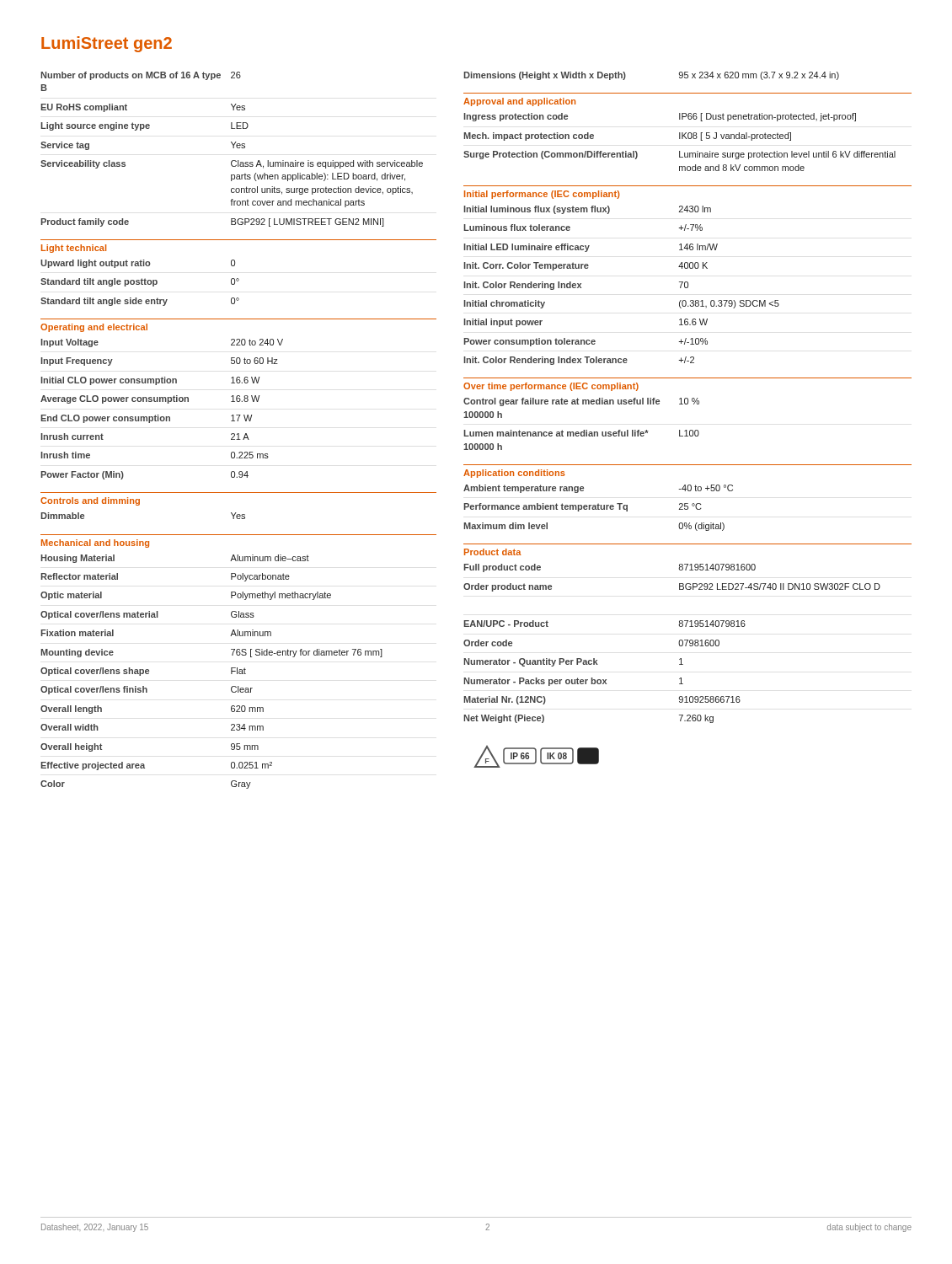
Task: Navigate to the text block starting "Operating and electrical"
Action: click(94, 327)
